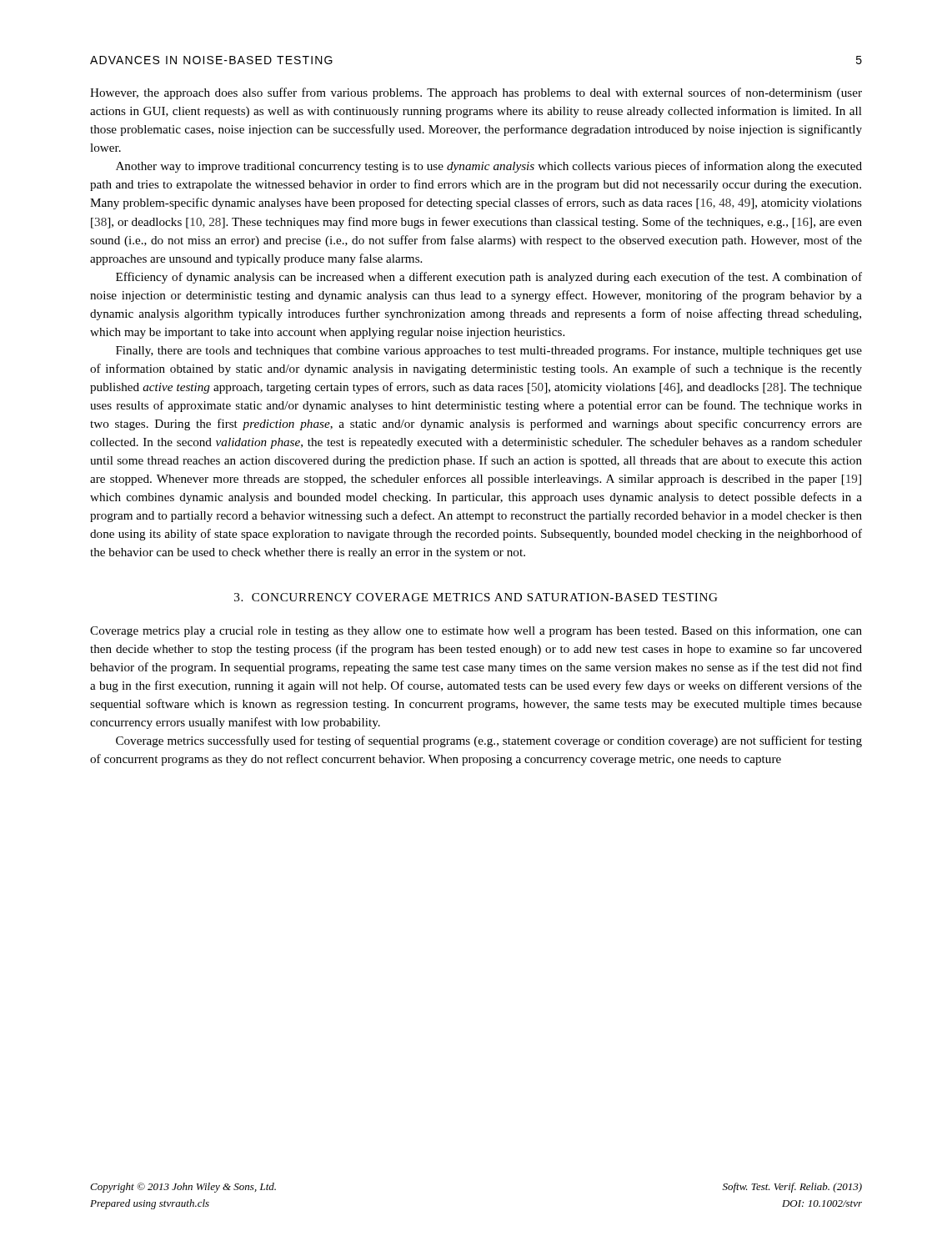Locate the block of text that opens with "Another way to improve traditional concurrency testing is"
The width and height of the screenshot is (952, 1251).
tap(476, 212)
